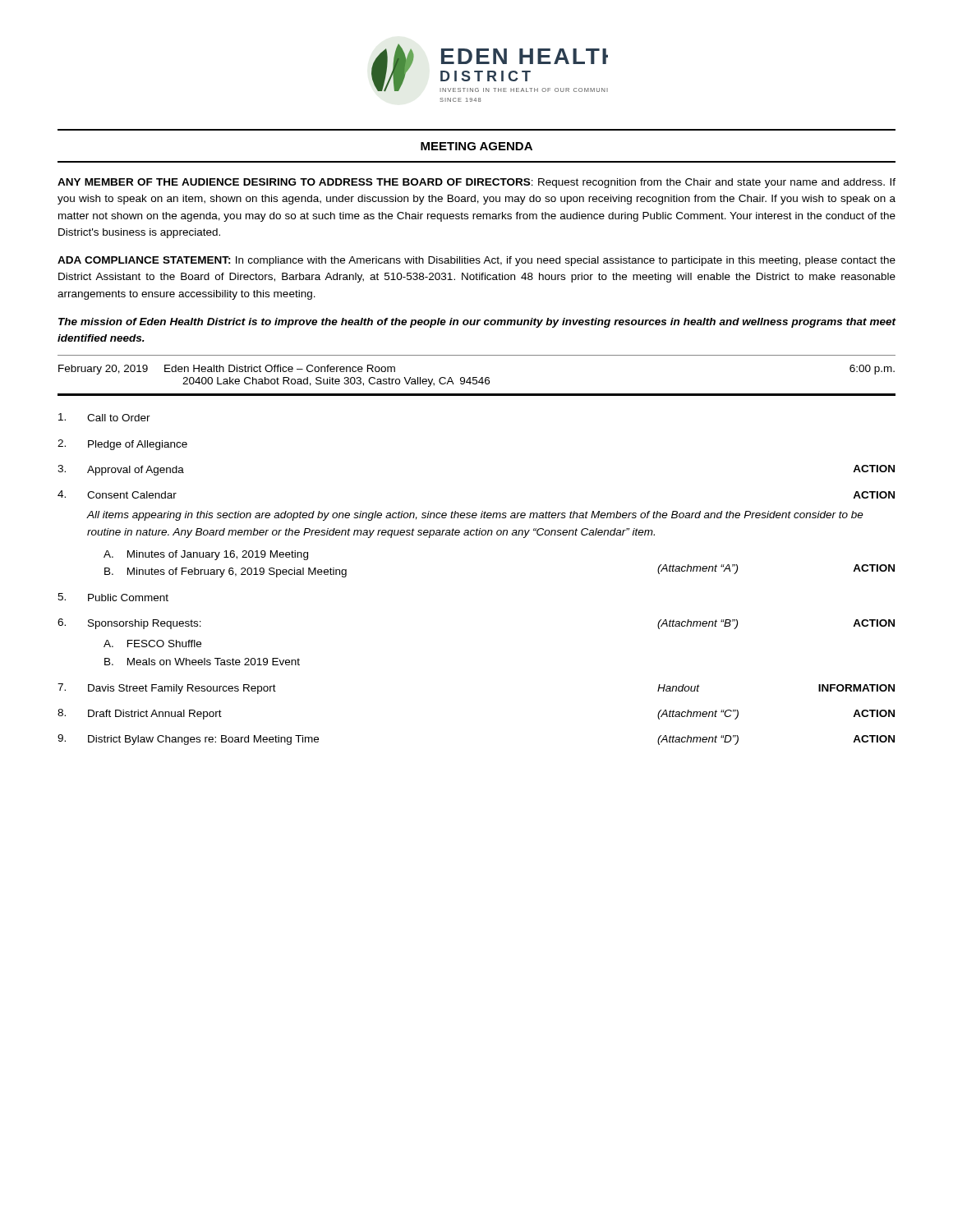This screenshot has width=953, height=1232.
Task: Navigate to the text block starting "ANY MEMBER OF THE AUDIENCE"
Action: click(476, 207)
